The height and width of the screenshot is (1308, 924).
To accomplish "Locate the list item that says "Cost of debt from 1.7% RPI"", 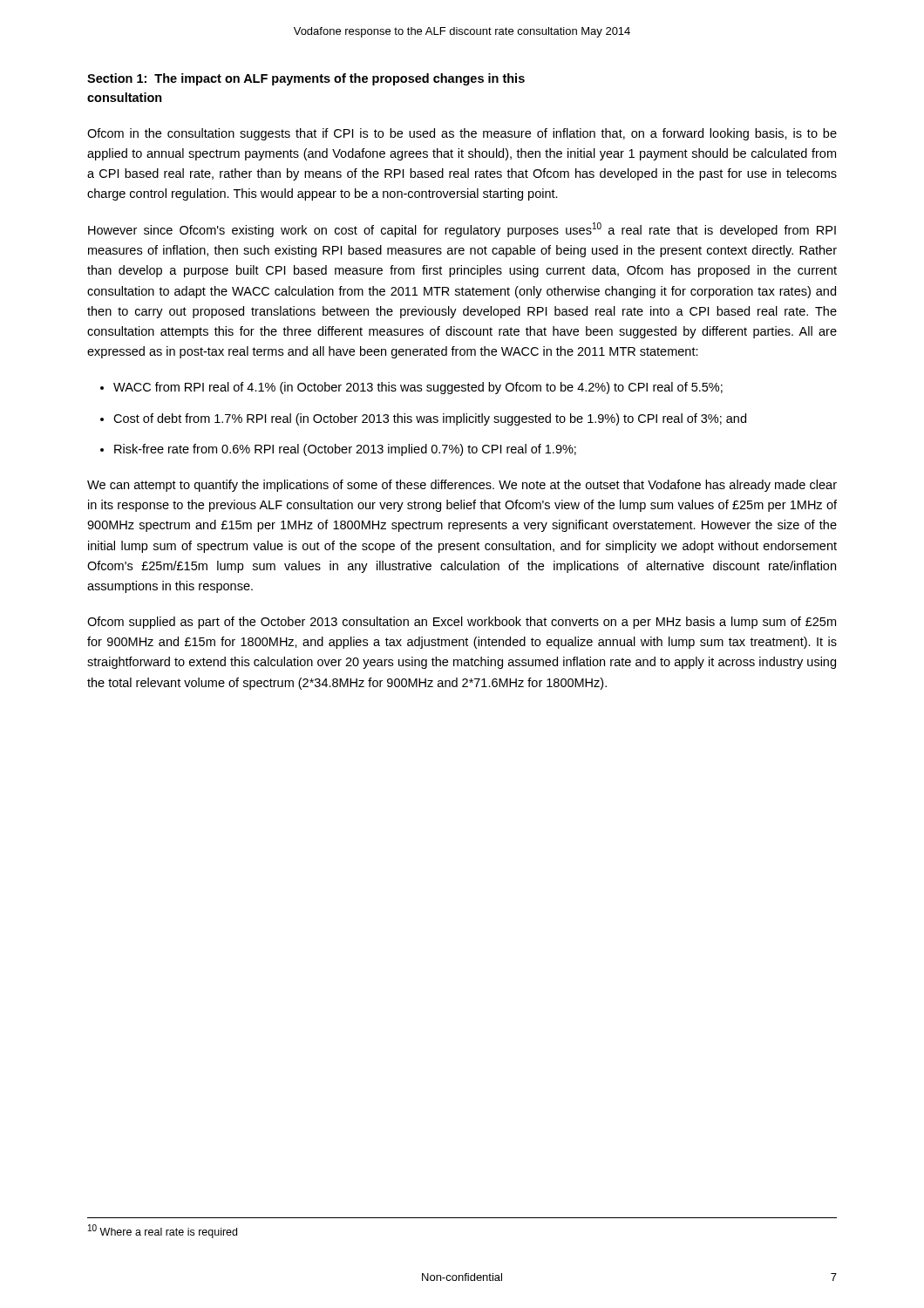I will click(430, 418).
